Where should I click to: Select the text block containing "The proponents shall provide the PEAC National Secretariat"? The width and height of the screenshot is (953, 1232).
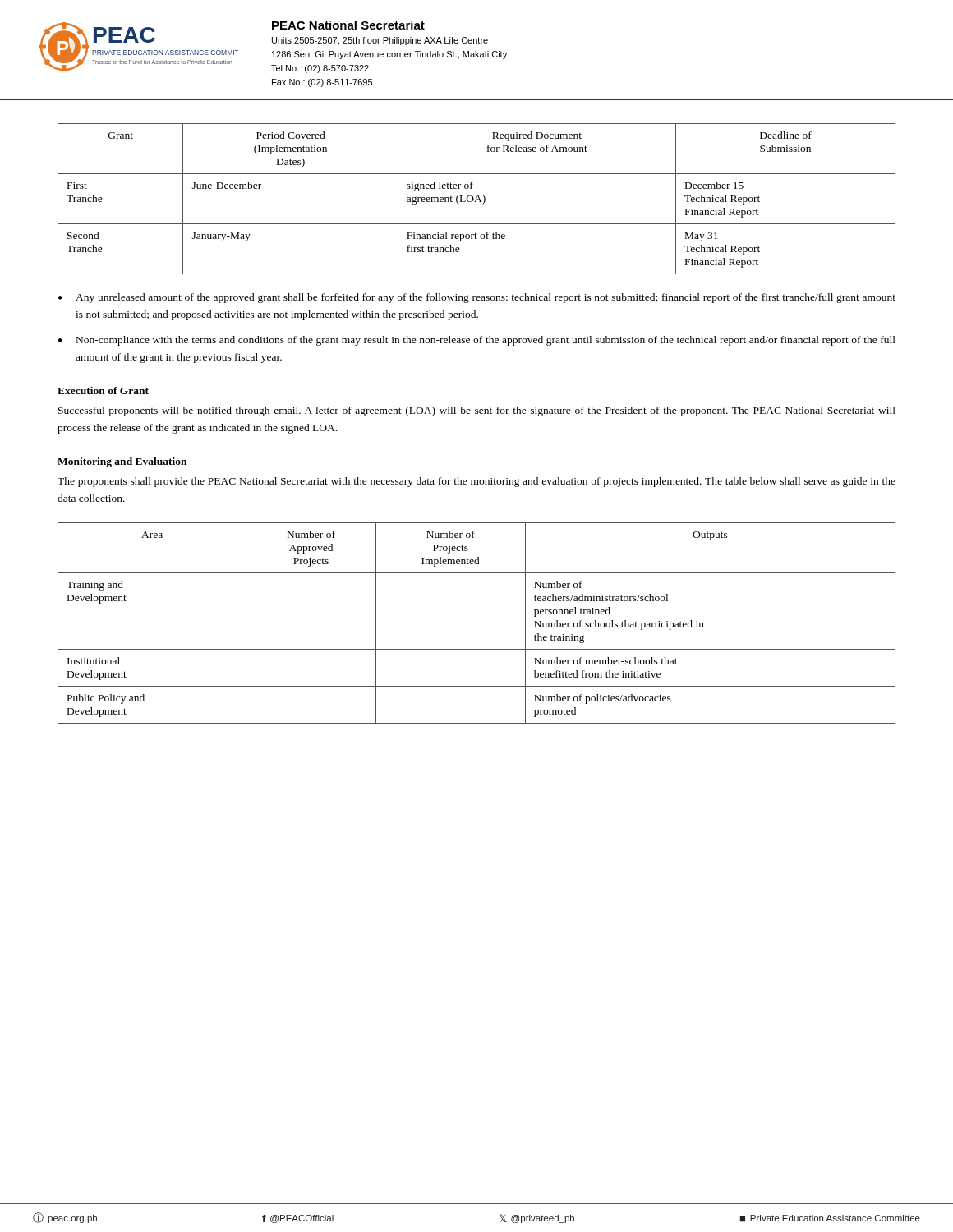tap(476, 489)
